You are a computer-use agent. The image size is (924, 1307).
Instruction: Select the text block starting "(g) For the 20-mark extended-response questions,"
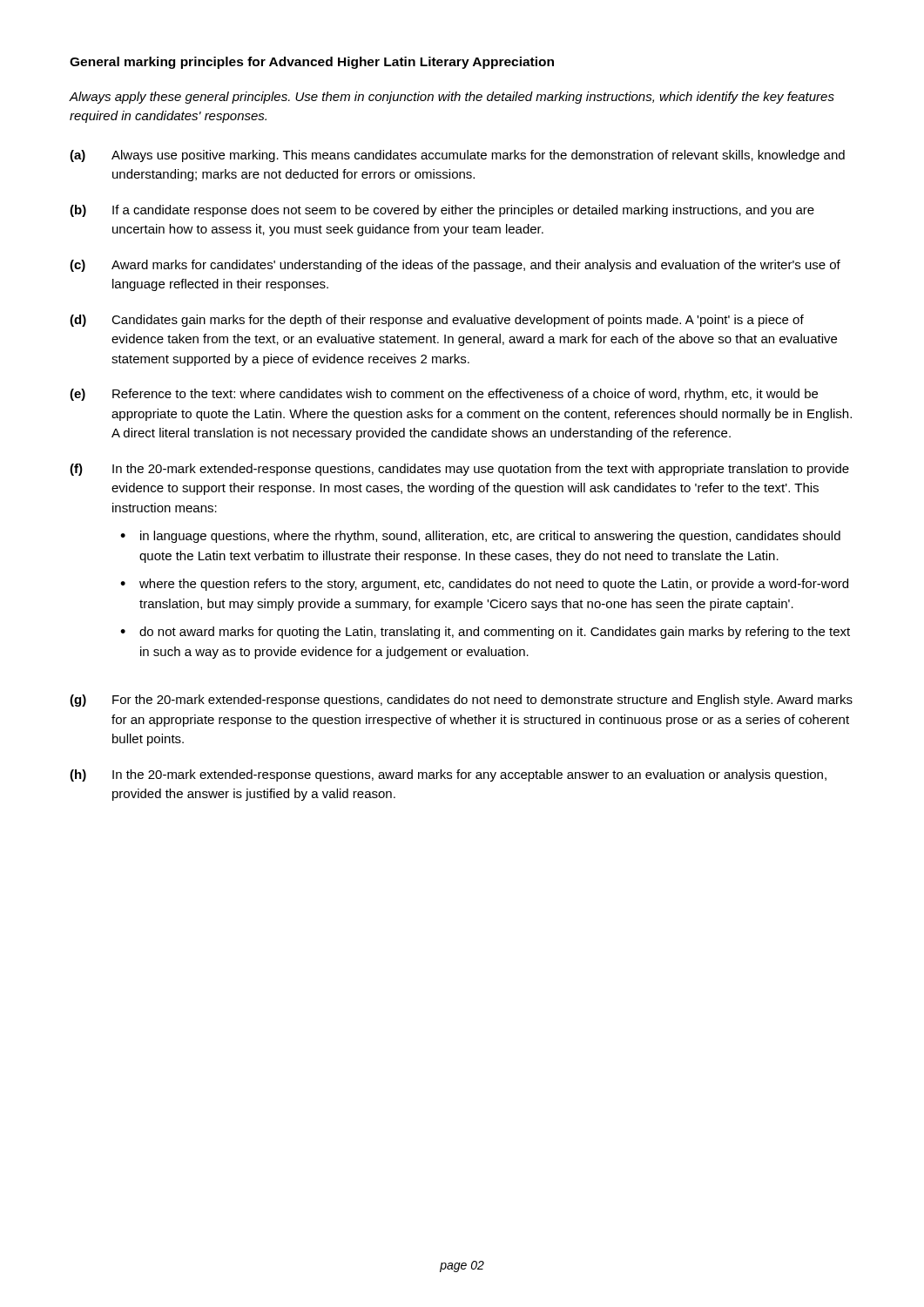[462, 720]
